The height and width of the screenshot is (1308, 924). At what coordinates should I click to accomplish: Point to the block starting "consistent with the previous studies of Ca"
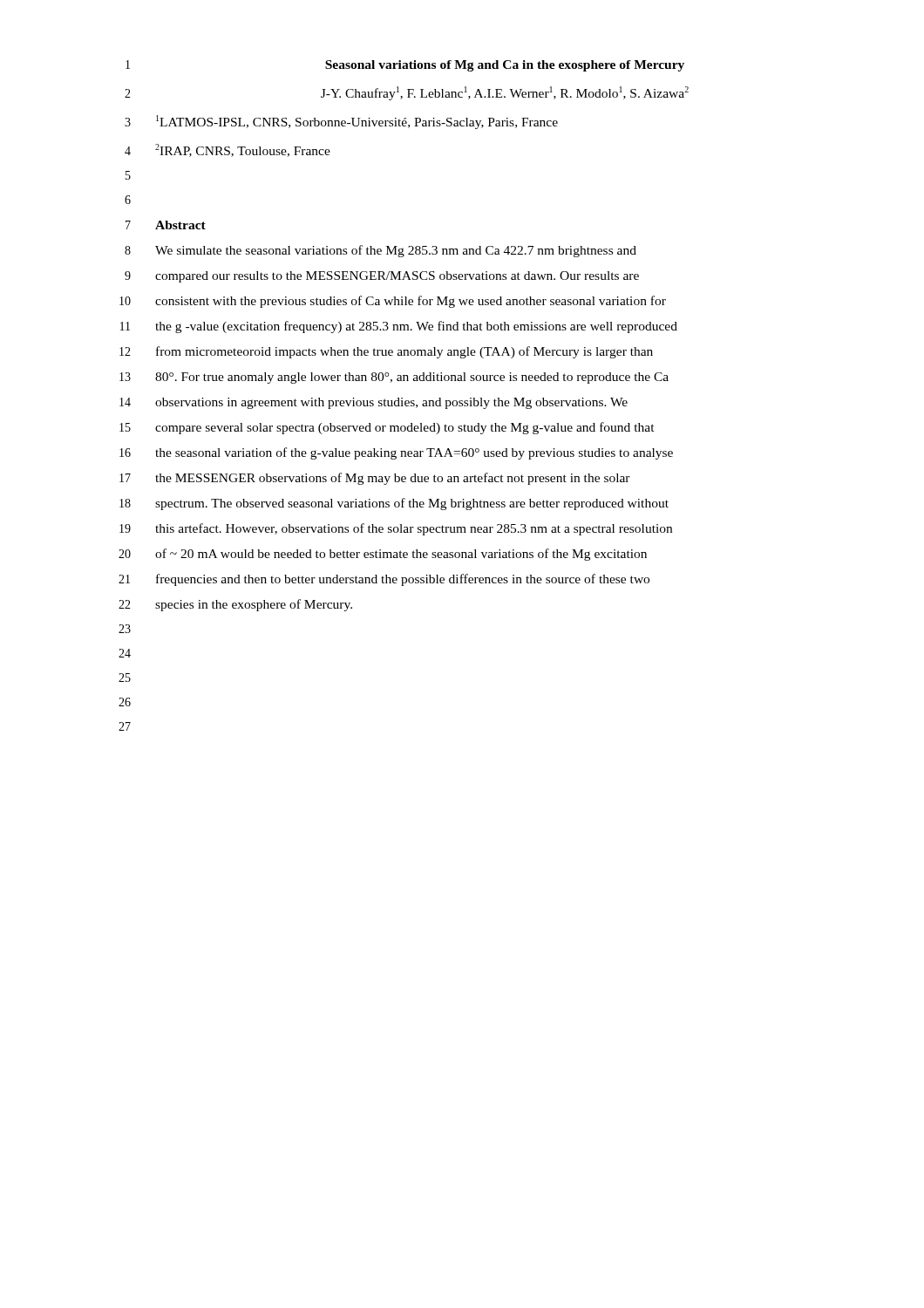pos(410,301)
